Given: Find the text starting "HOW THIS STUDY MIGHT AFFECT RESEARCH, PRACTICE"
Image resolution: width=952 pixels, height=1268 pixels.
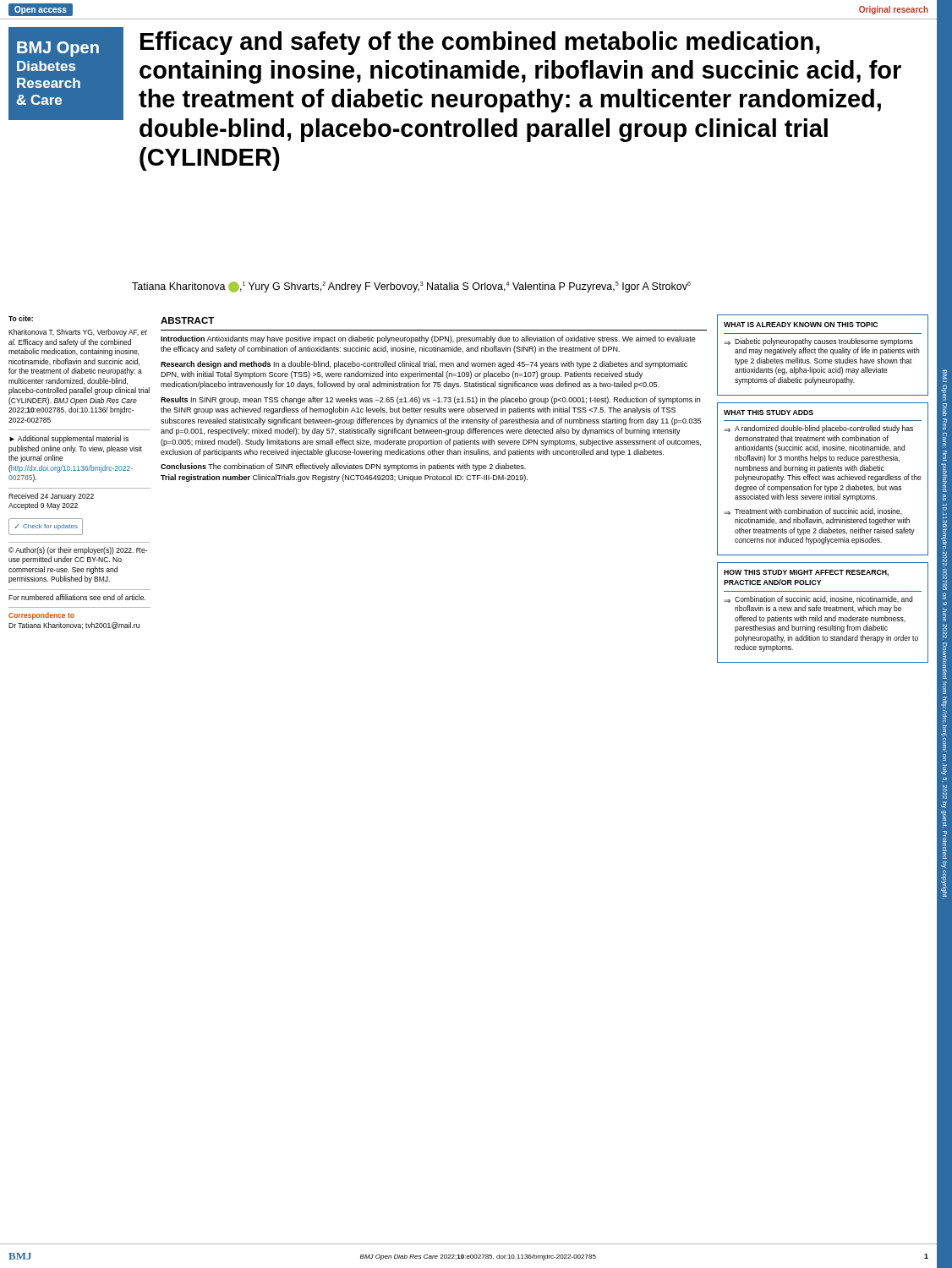Looking at the screenshot, I should pos(823,611).
